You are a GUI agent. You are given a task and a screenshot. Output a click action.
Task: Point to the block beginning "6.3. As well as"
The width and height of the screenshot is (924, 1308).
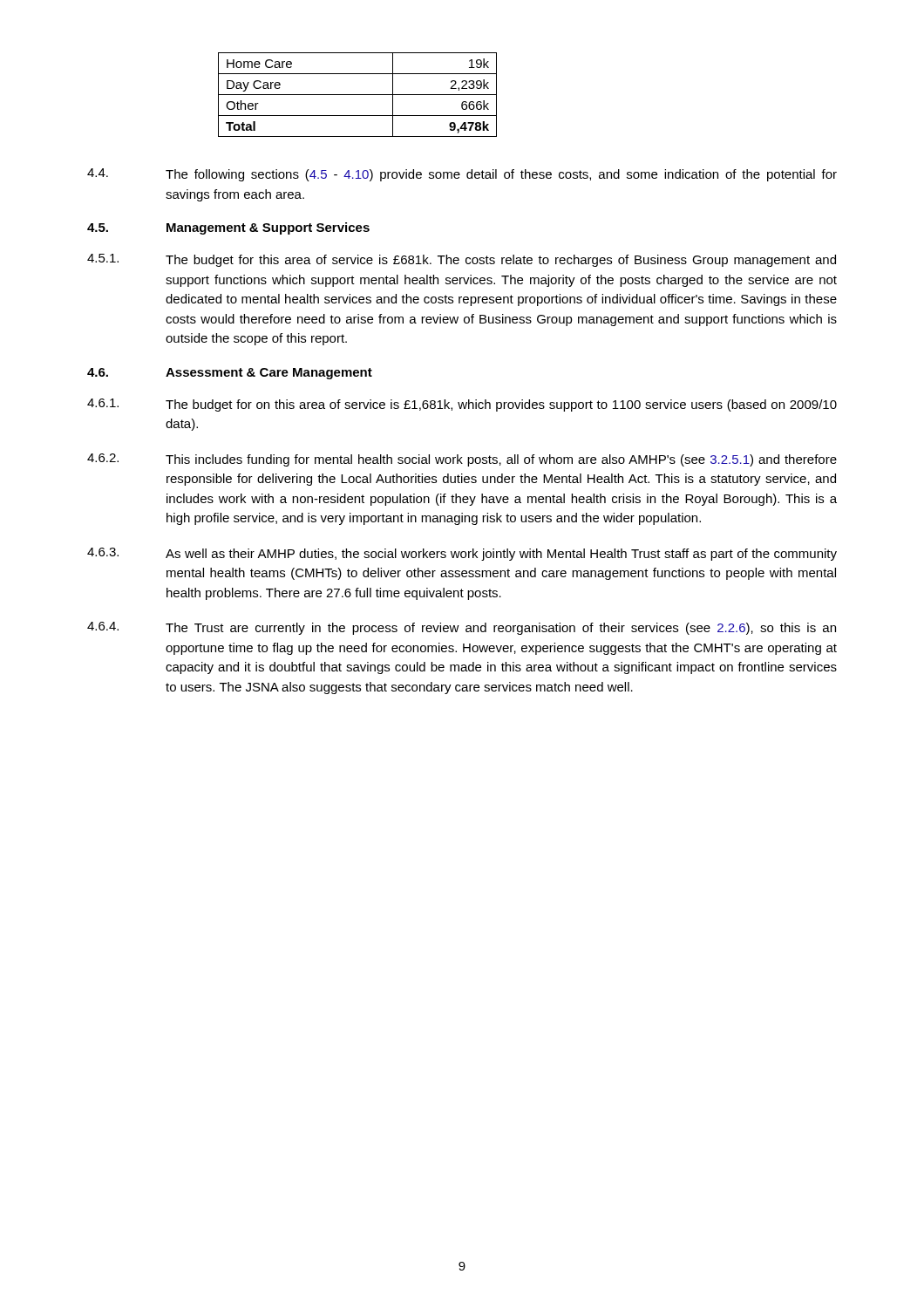click(x=462, y=573)
